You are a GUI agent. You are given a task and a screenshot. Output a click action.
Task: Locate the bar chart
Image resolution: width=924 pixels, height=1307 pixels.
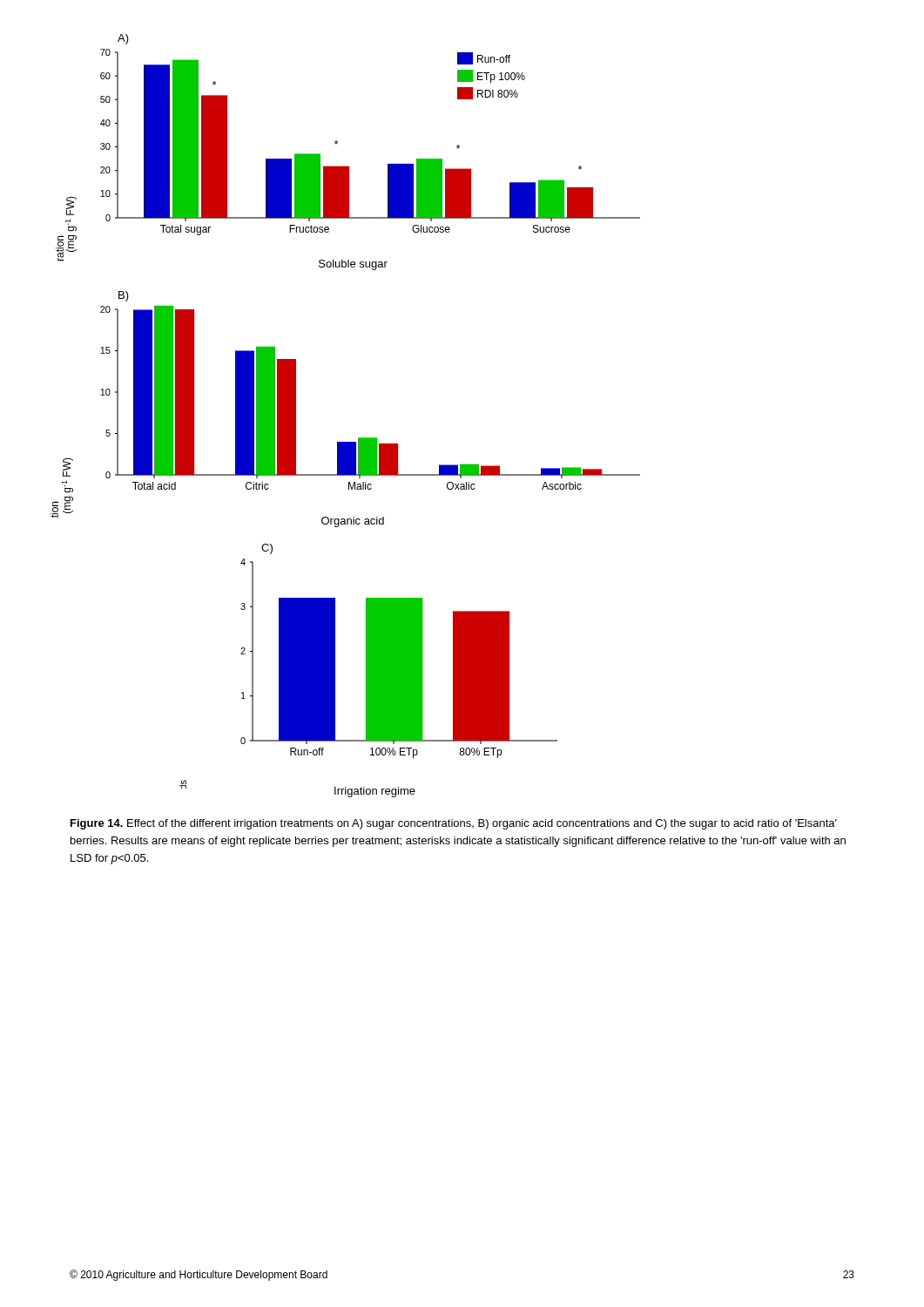click(374, 662)
